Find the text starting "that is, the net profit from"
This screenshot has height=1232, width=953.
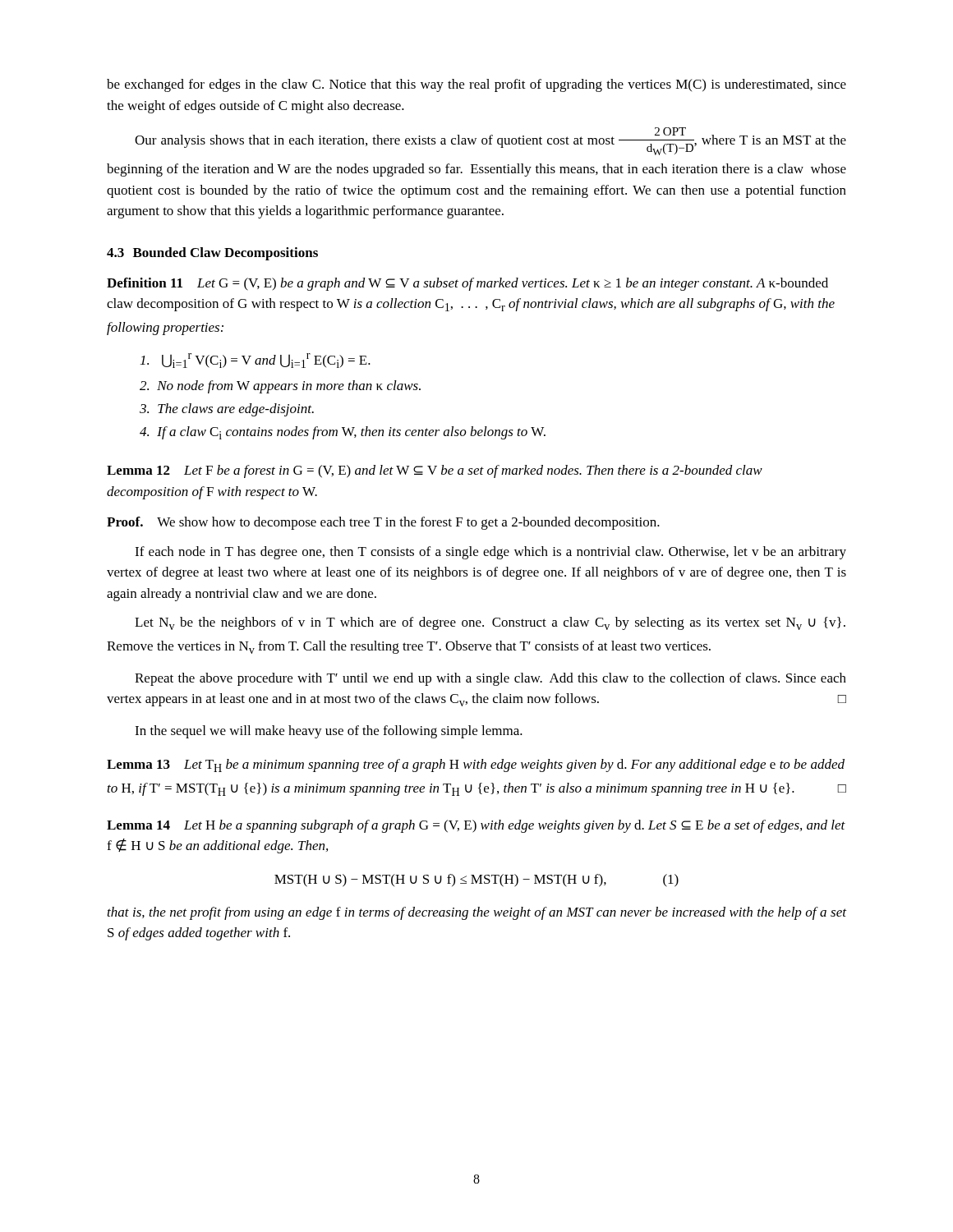[x=476, y=922]
